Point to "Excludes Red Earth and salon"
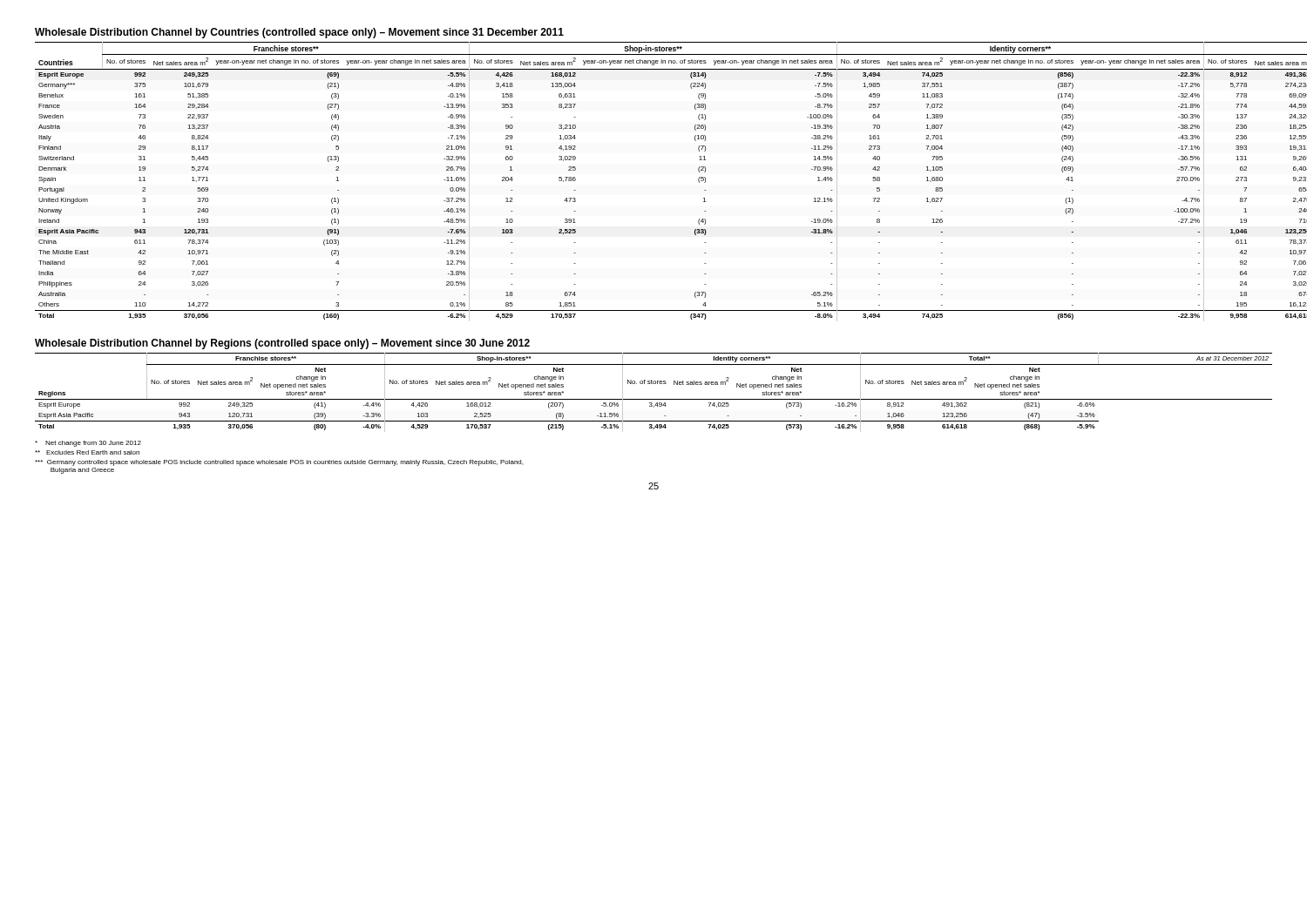This screenshot has width=1307, height=924. [87, 452]
